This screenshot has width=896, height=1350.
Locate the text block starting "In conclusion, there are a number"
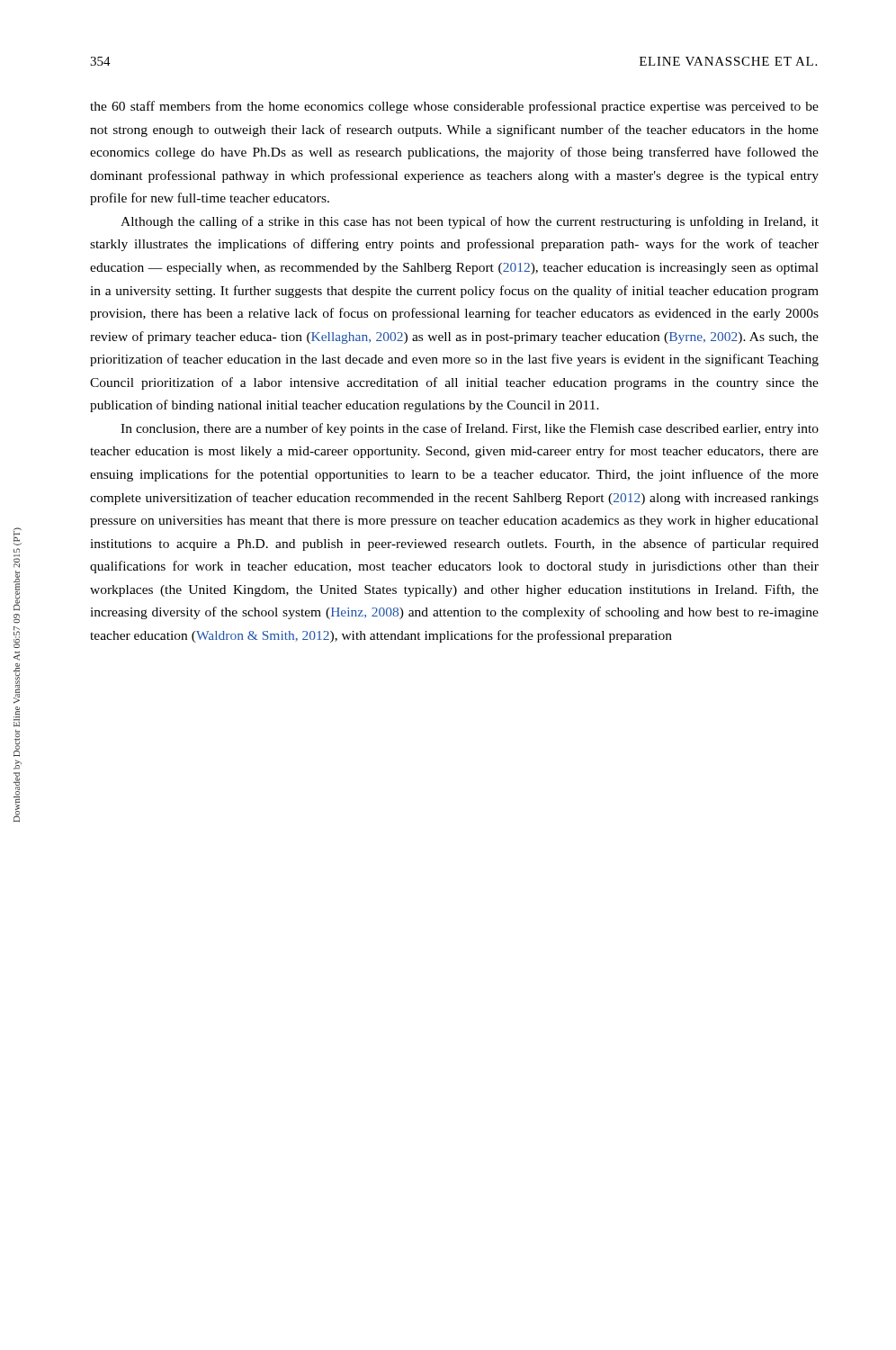(x=454, y=532)
